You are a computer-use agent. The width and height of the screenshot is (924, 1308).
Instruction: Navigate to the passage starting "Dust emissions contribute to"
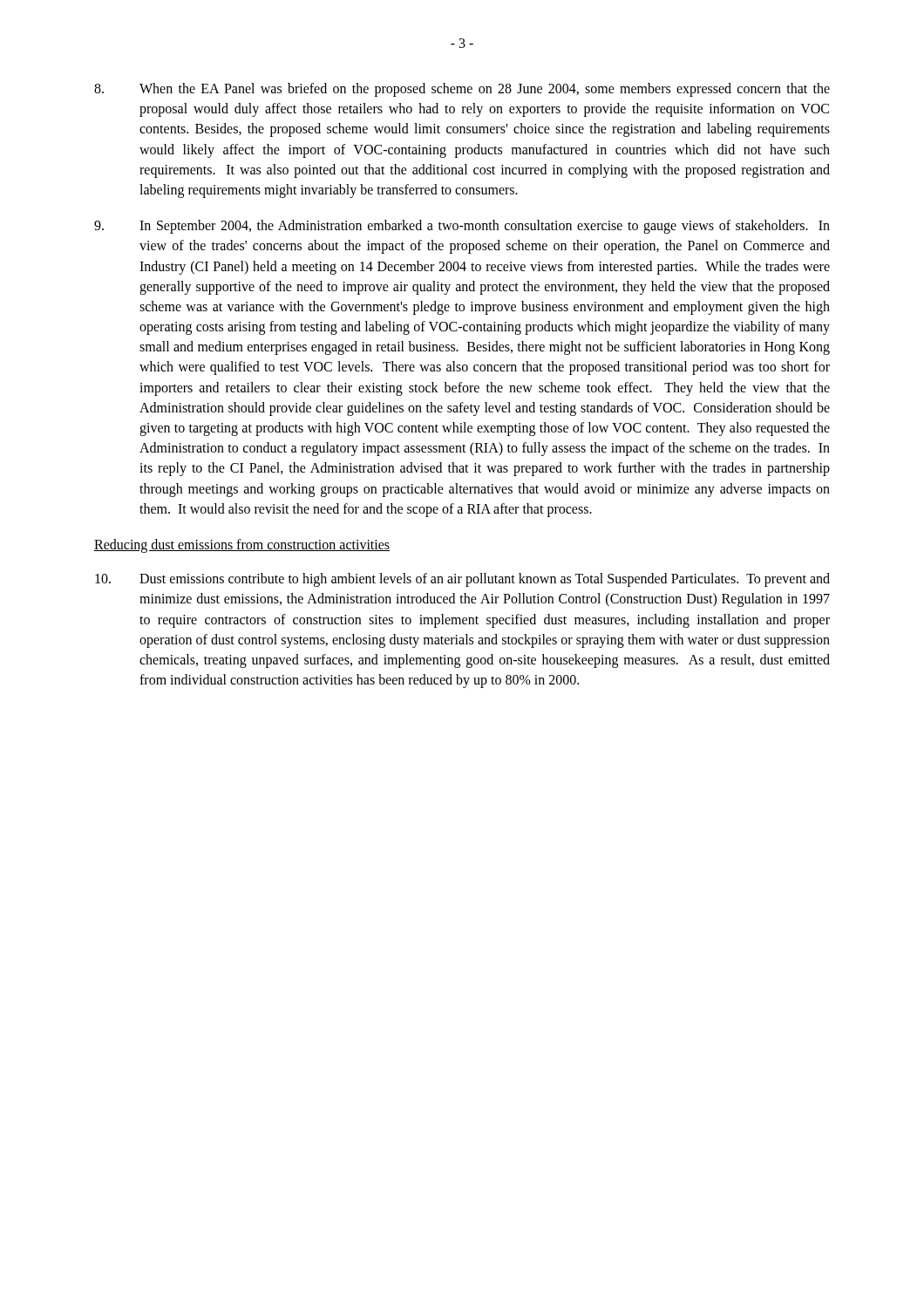[x=462, y=629]
